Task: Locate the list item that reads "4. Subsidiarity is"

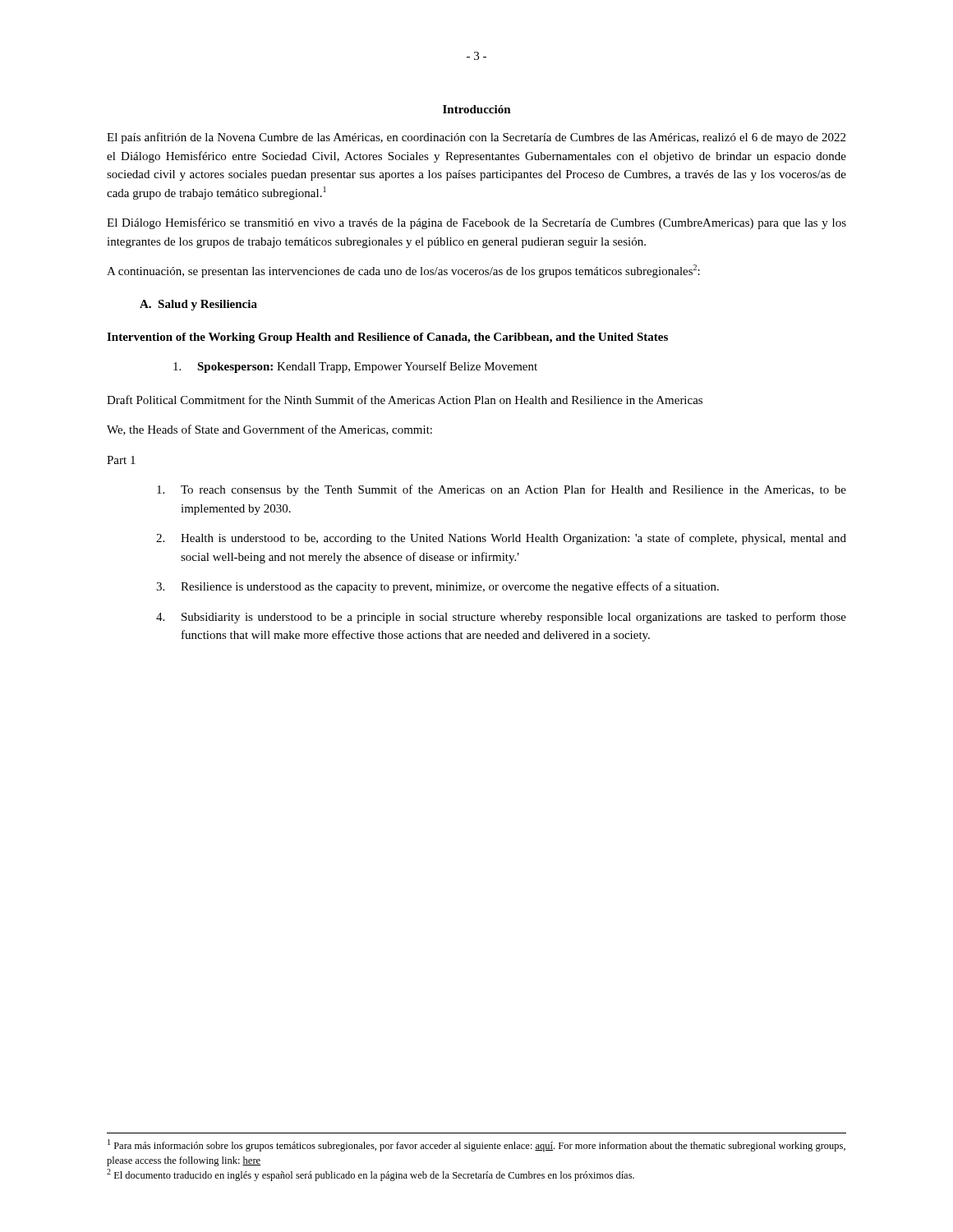Action: 501,626
